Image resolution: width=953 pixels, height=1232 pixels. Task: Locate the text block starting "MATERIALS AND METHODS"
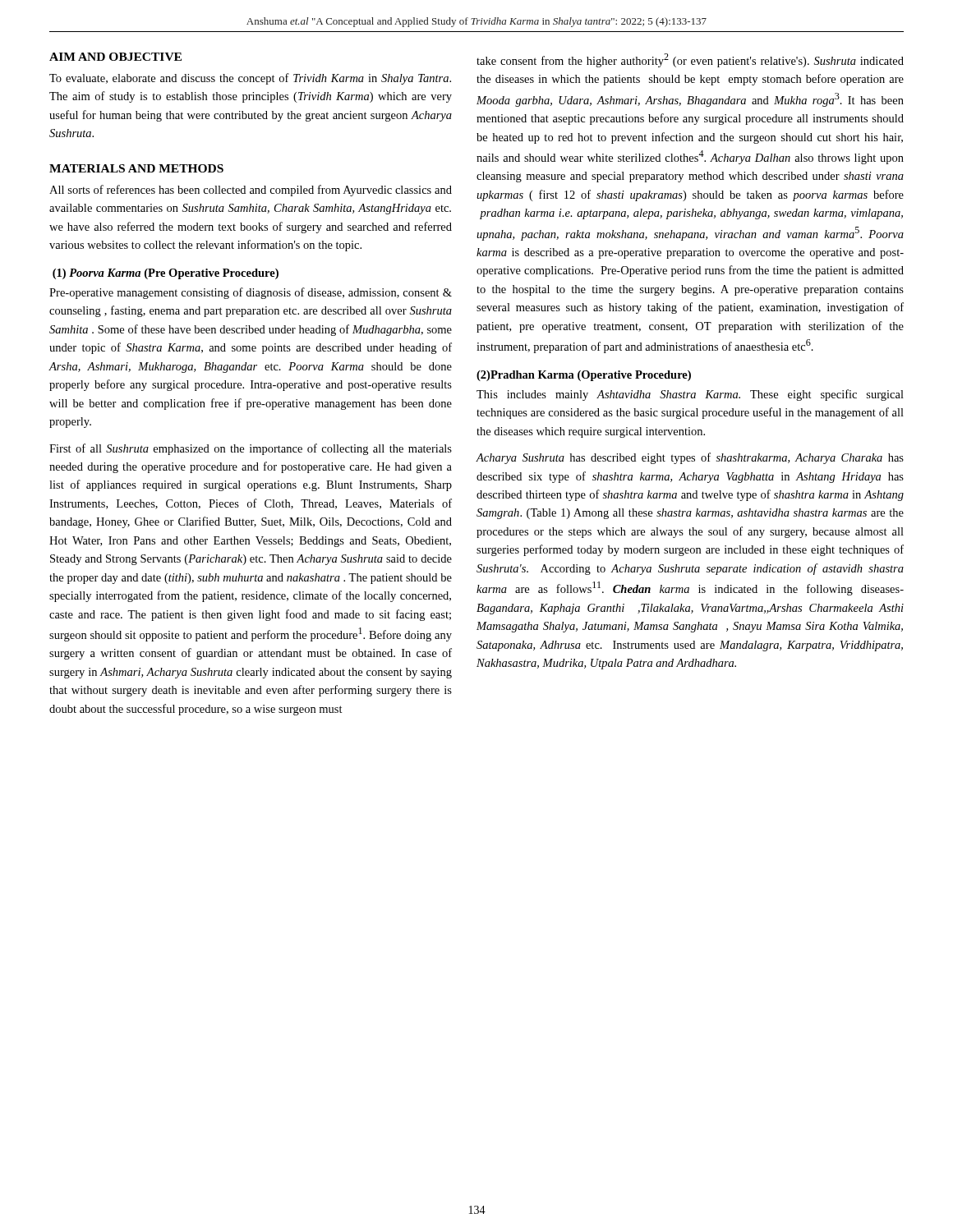[x=137, y=168]
